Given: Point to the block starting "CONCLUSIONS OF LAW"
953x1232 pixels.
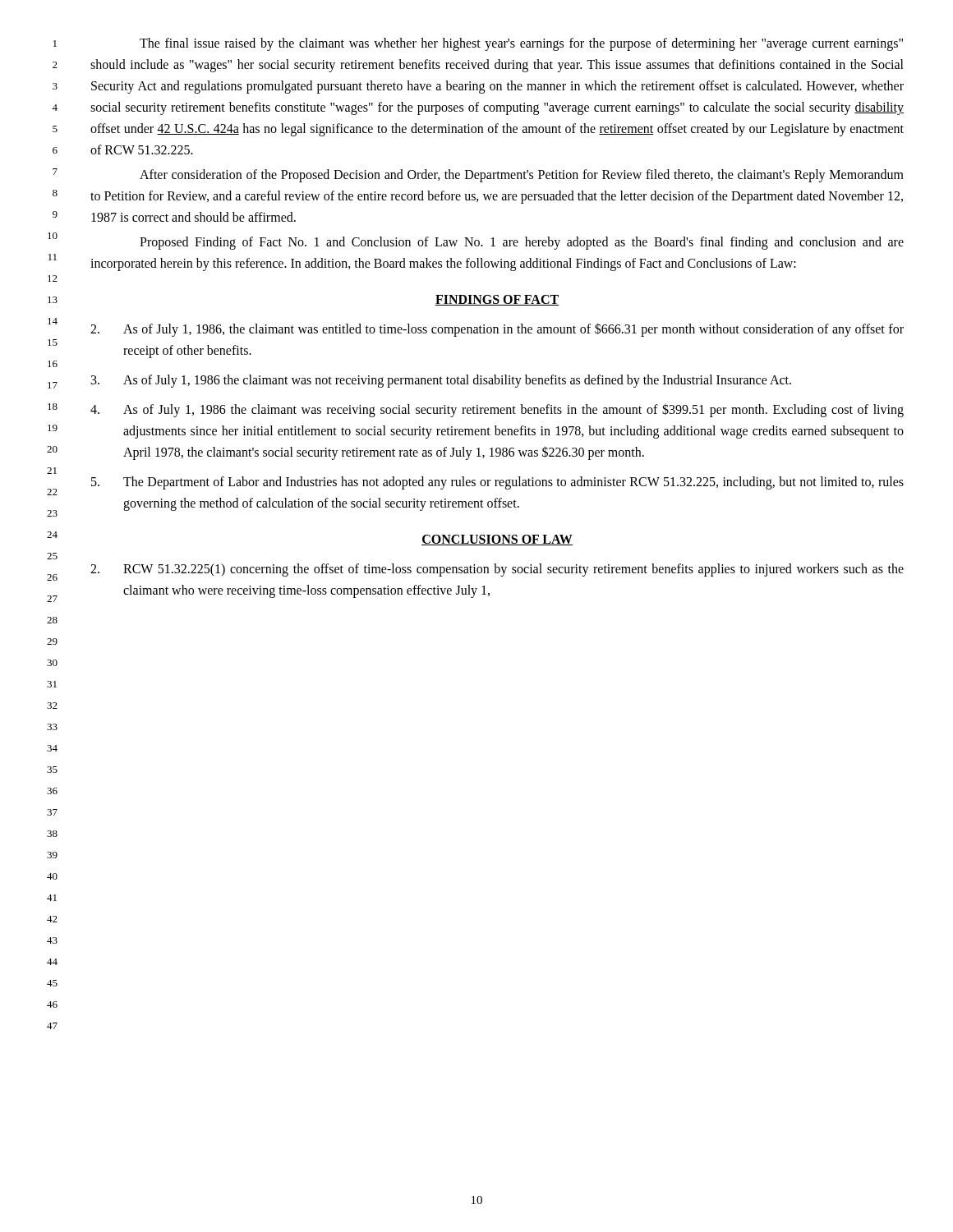Looking at the screenshot, I should coord(497,539).
